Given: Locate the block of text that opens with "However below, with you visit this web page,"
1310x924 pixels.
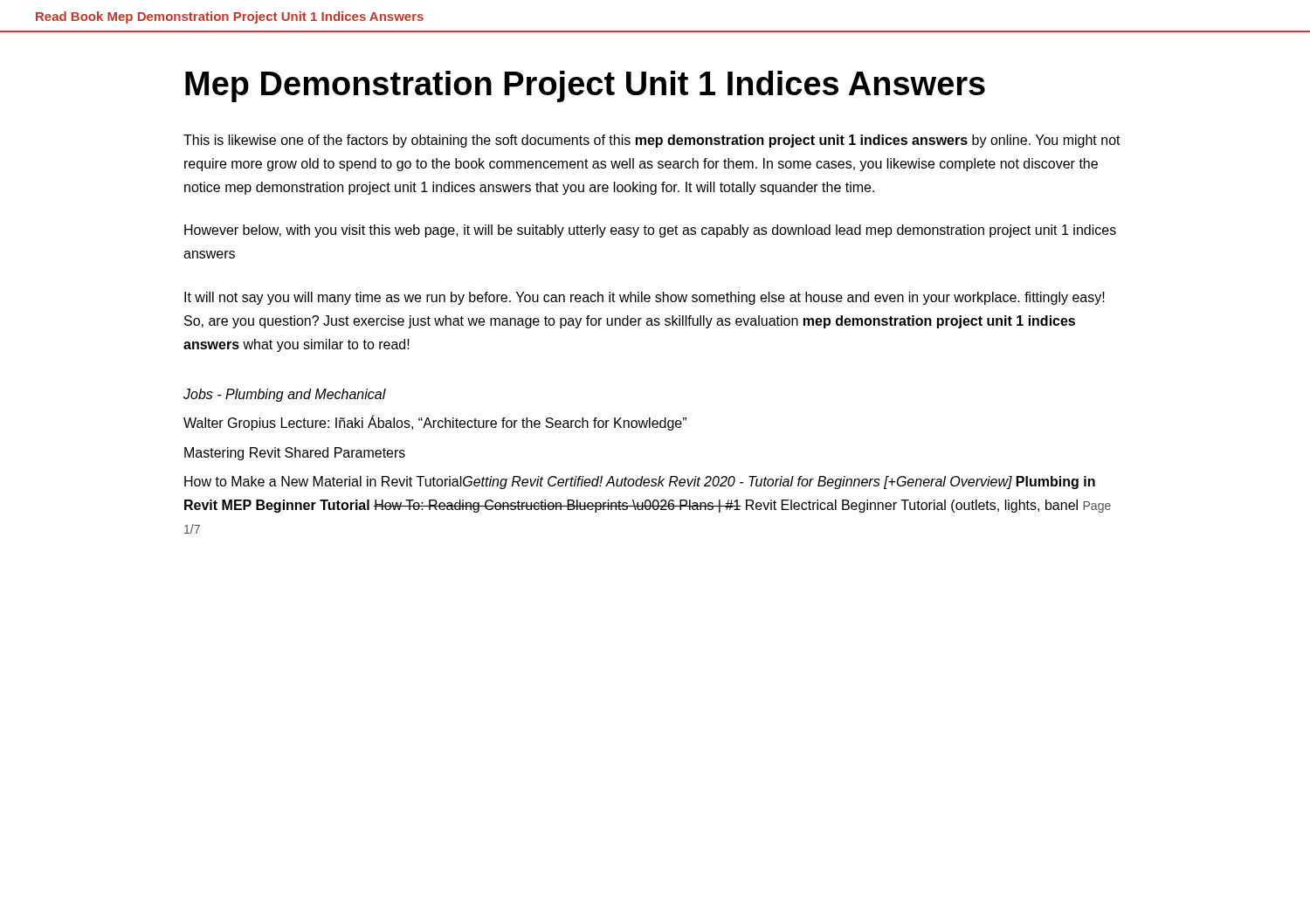Looking at the screenshot, I should point(650,242).
